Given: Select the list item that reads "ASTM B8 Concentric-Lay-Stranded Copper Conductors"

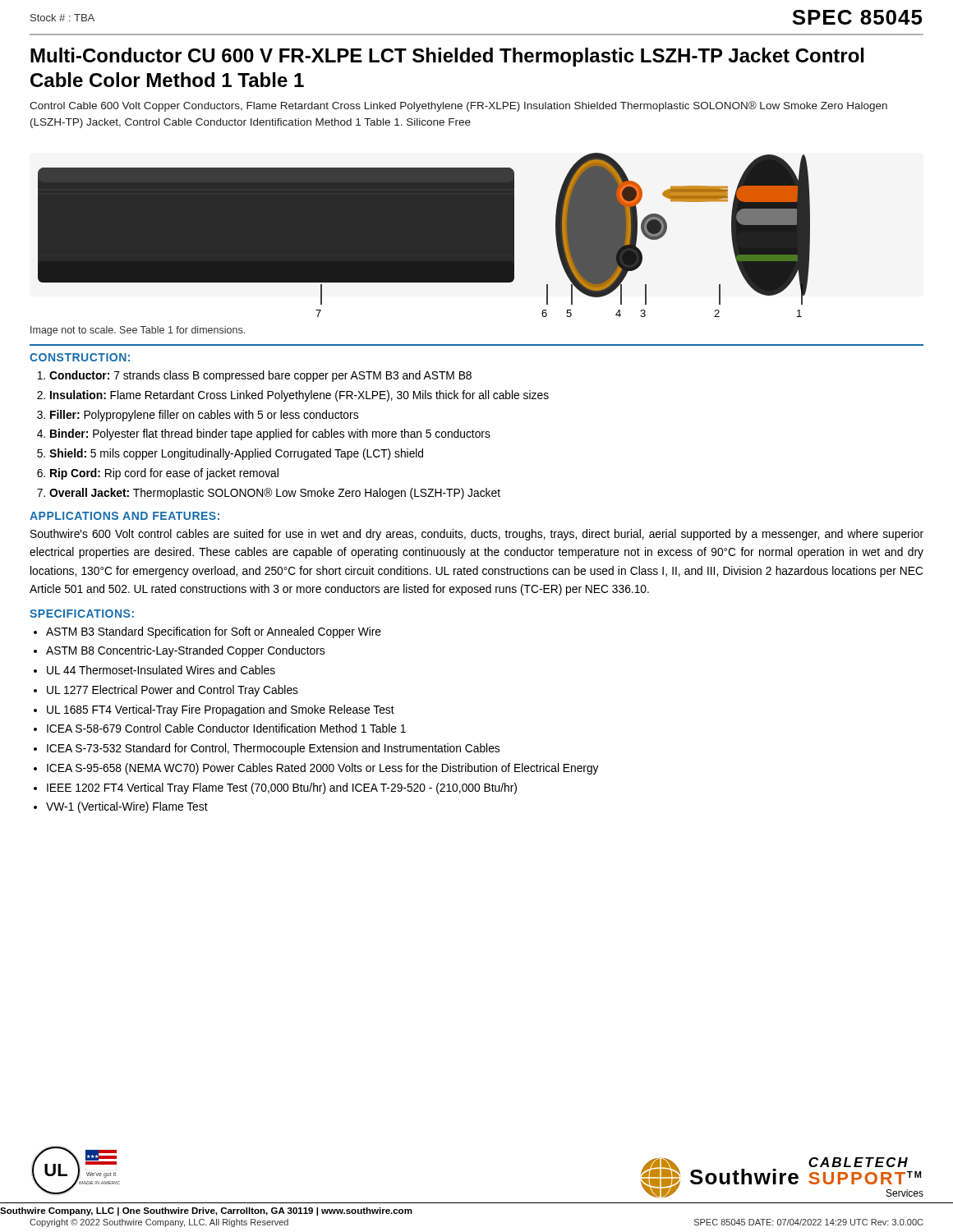Looking at the screenshot, I should pos(186,651).
